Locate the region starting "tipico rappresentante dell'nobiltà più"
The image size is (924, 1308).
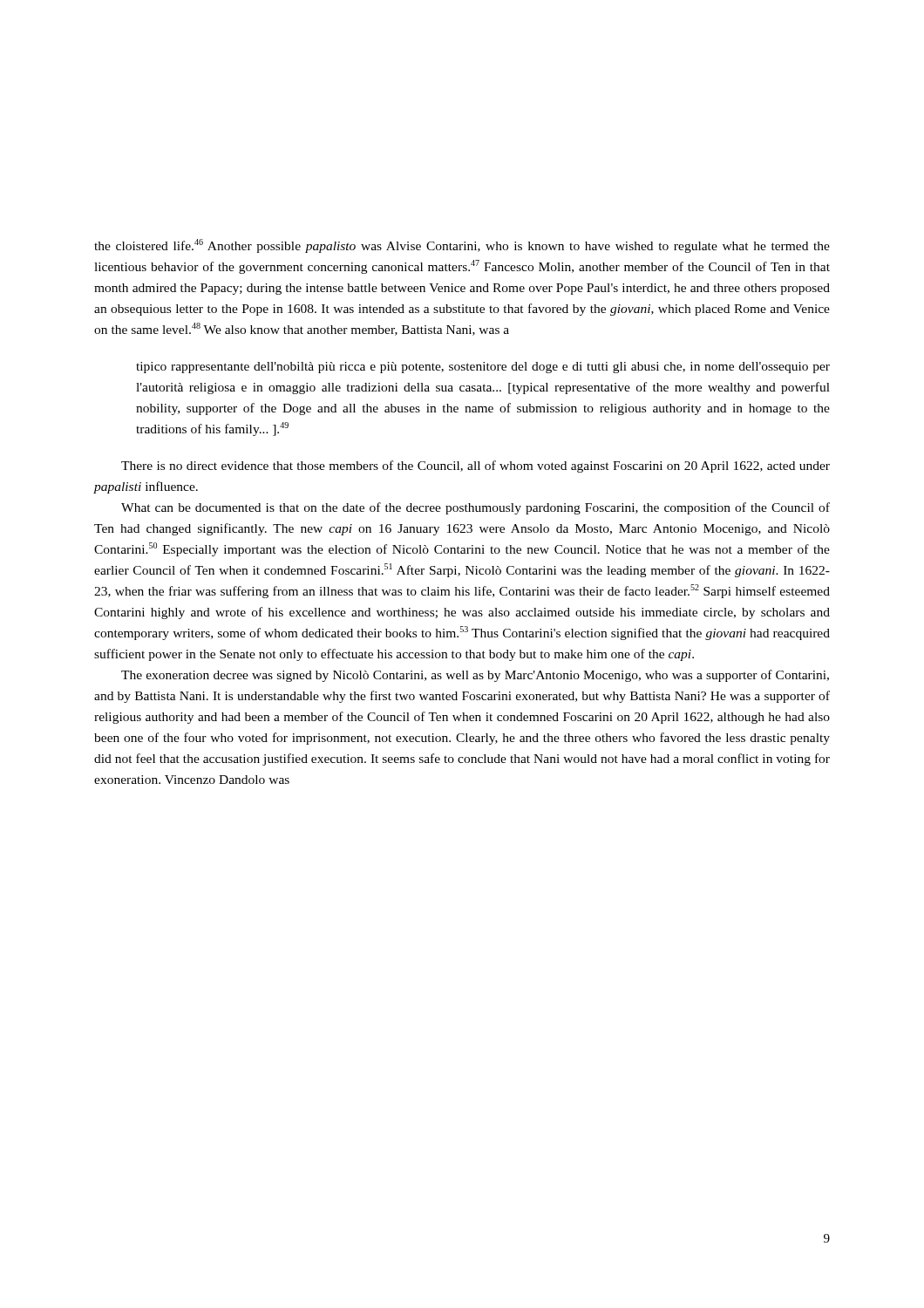483,397
